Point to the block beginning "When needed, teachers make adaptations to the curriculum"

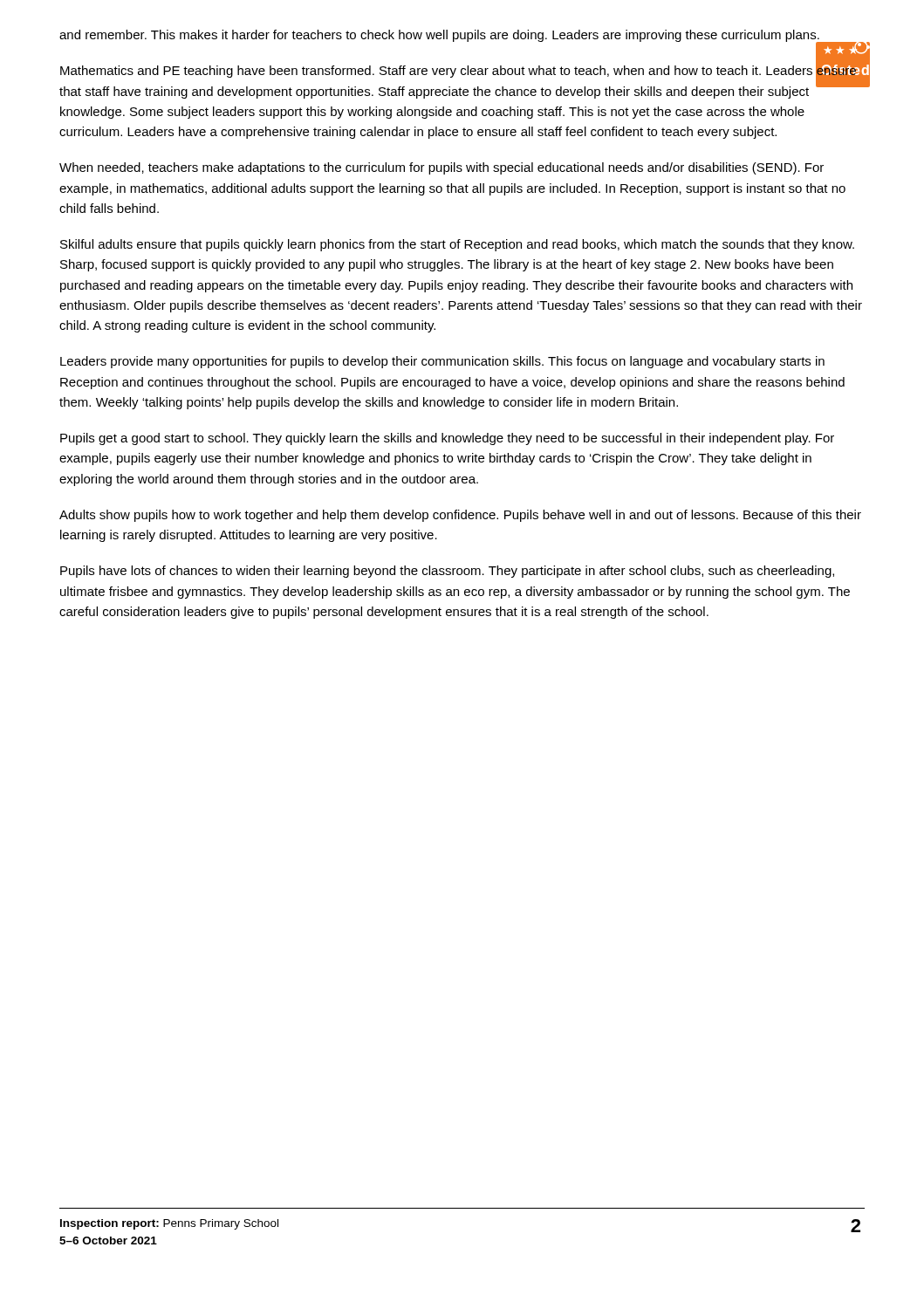point(462,188)
